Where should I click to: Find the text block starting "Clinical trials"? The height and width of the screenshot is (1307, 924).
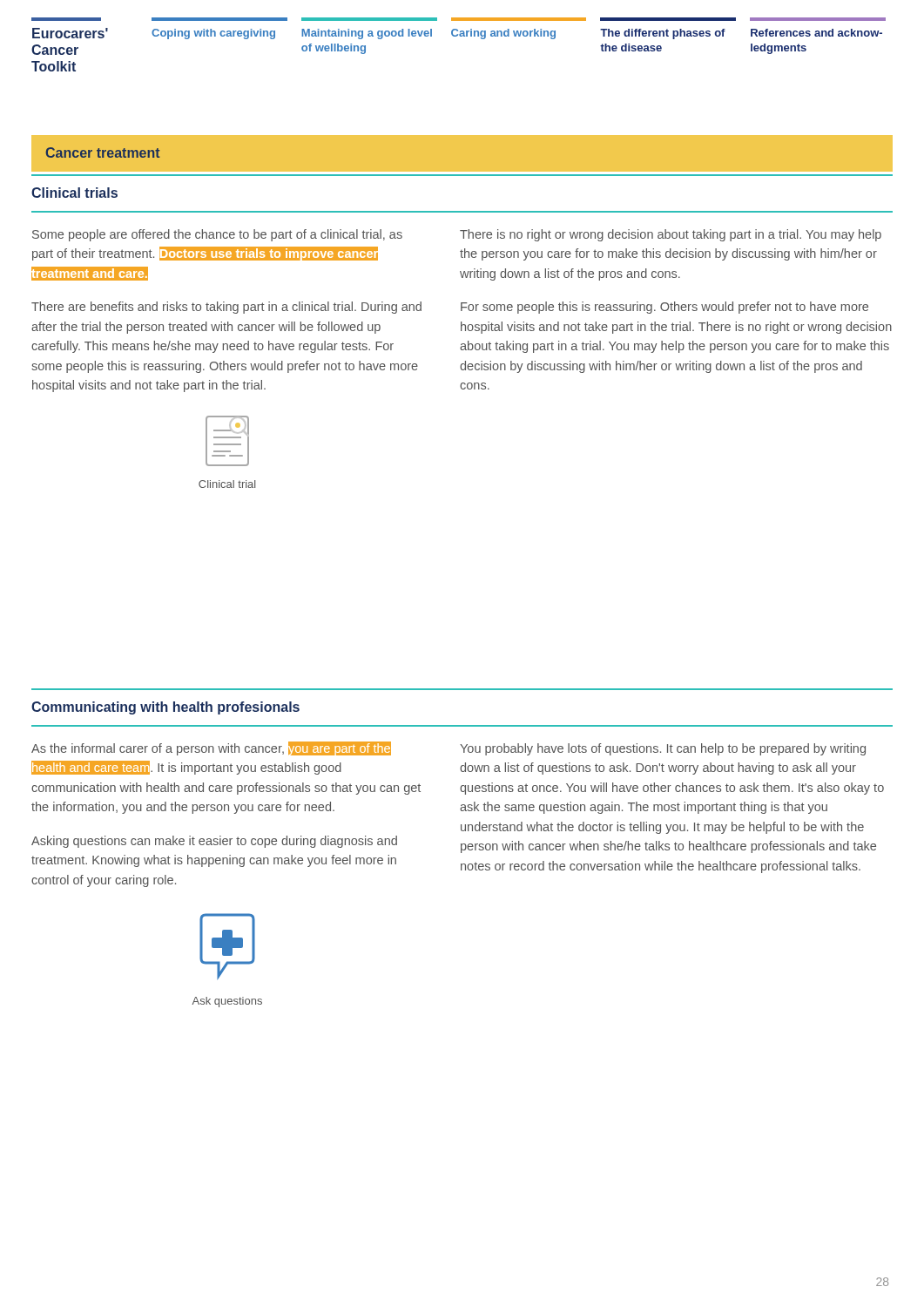tap(75, 193)
